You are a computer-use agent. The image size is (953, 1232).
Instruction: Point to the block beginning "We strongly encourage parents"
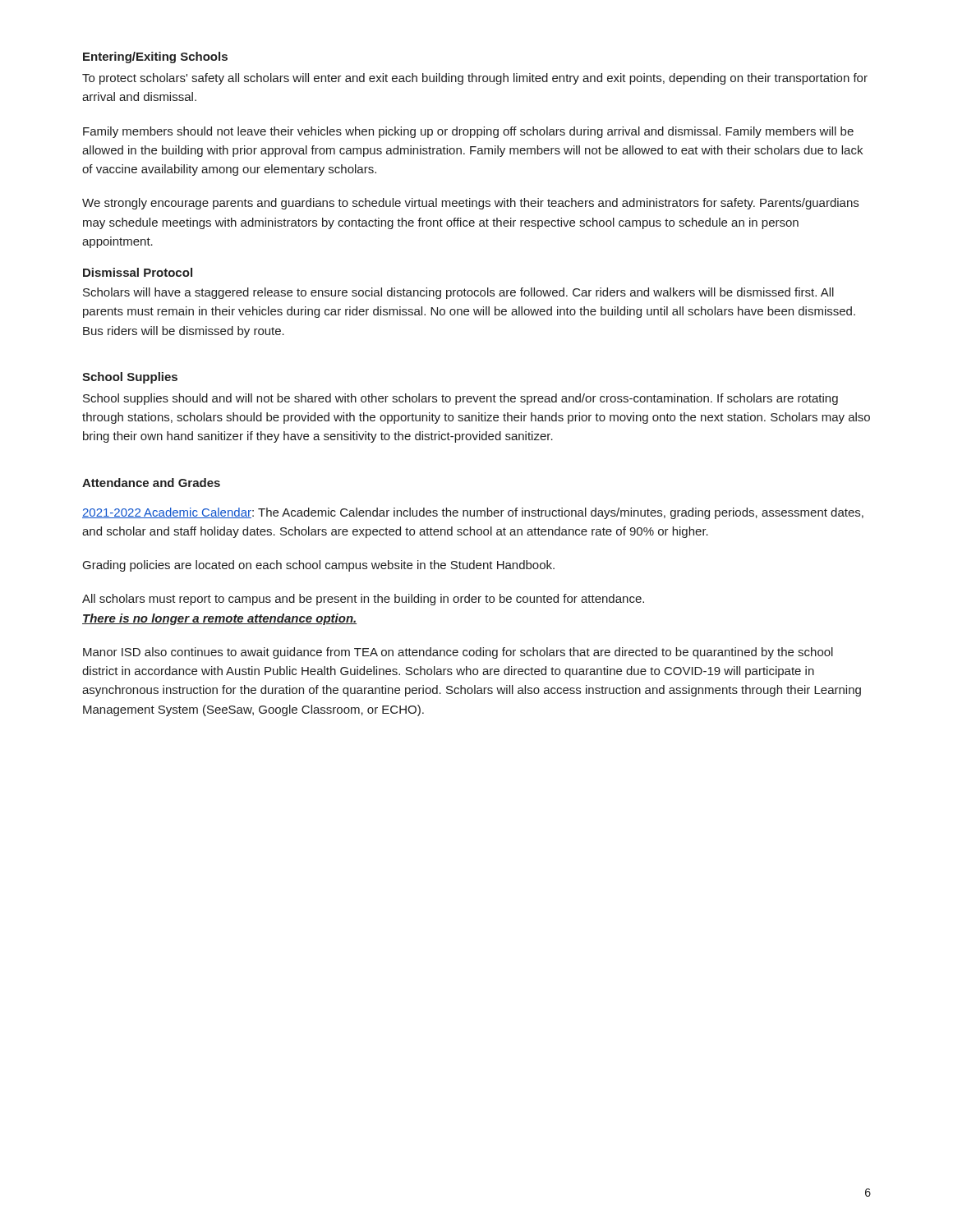(471, 222)
